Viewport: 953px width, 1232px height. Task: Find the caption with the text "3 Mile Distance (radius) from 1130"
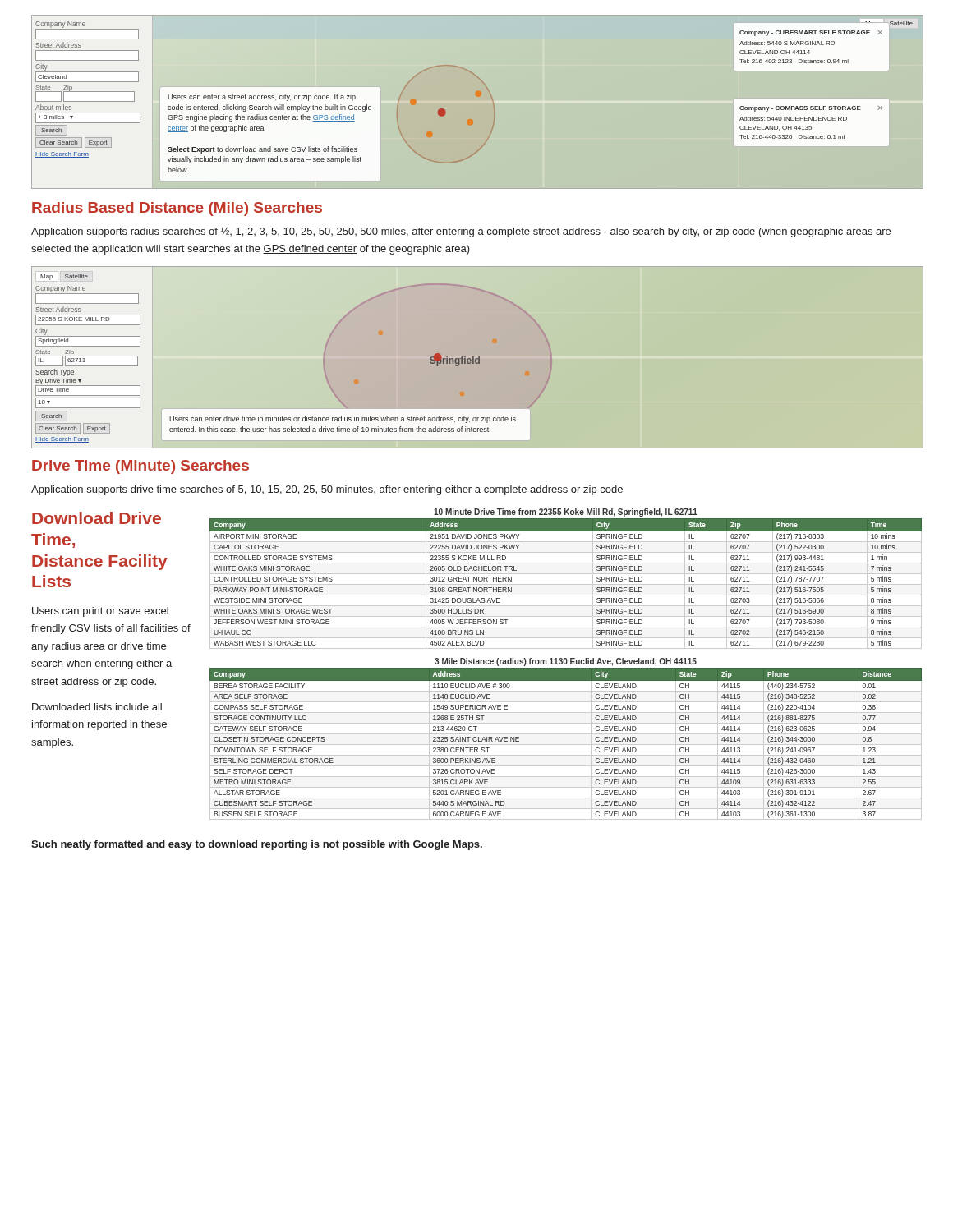pyautogui.click(x=566, y=662)
